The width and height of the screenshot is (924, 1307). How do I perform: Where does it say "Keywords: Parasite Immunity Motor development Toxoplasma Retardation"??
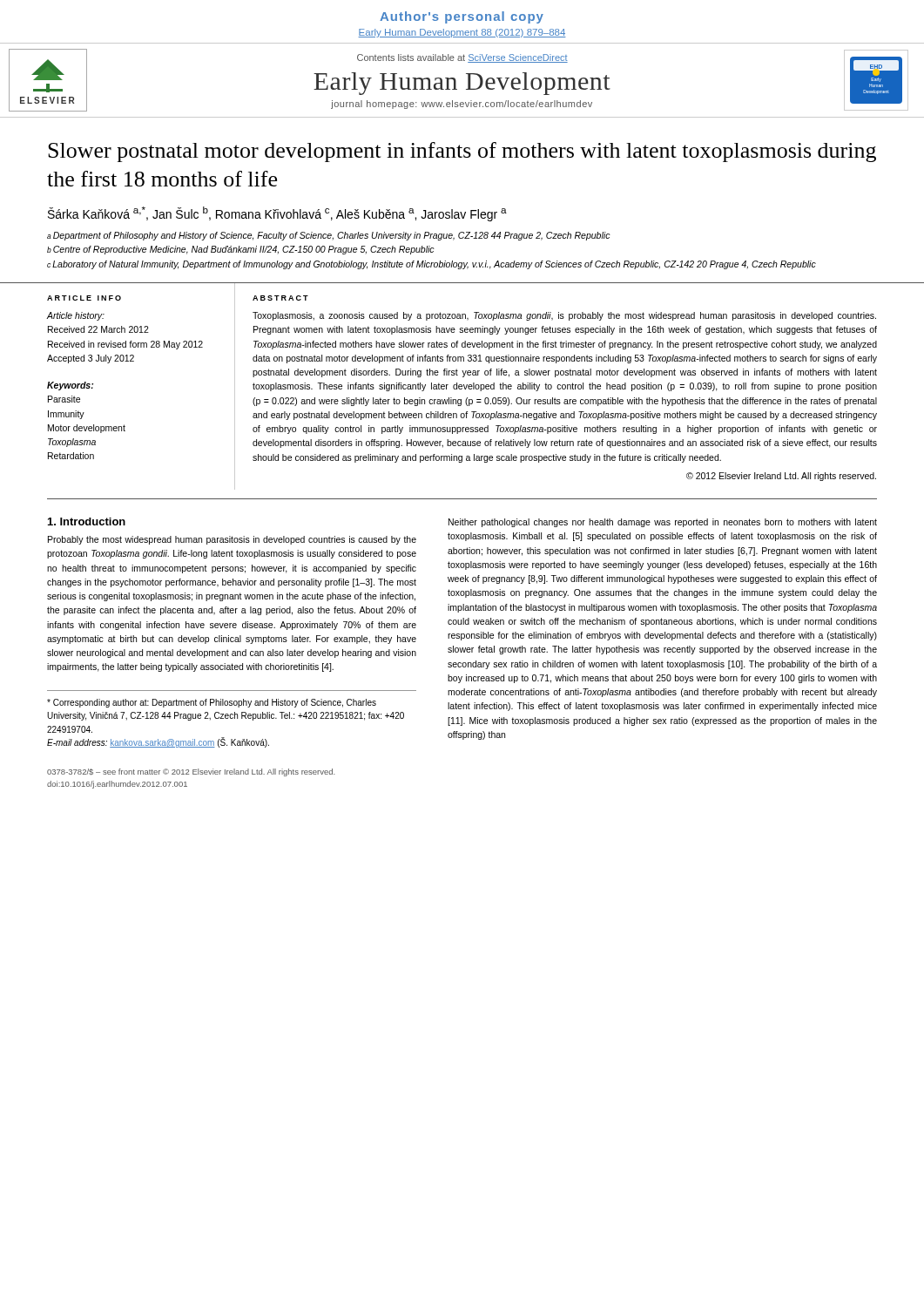(x=86, y=421)
